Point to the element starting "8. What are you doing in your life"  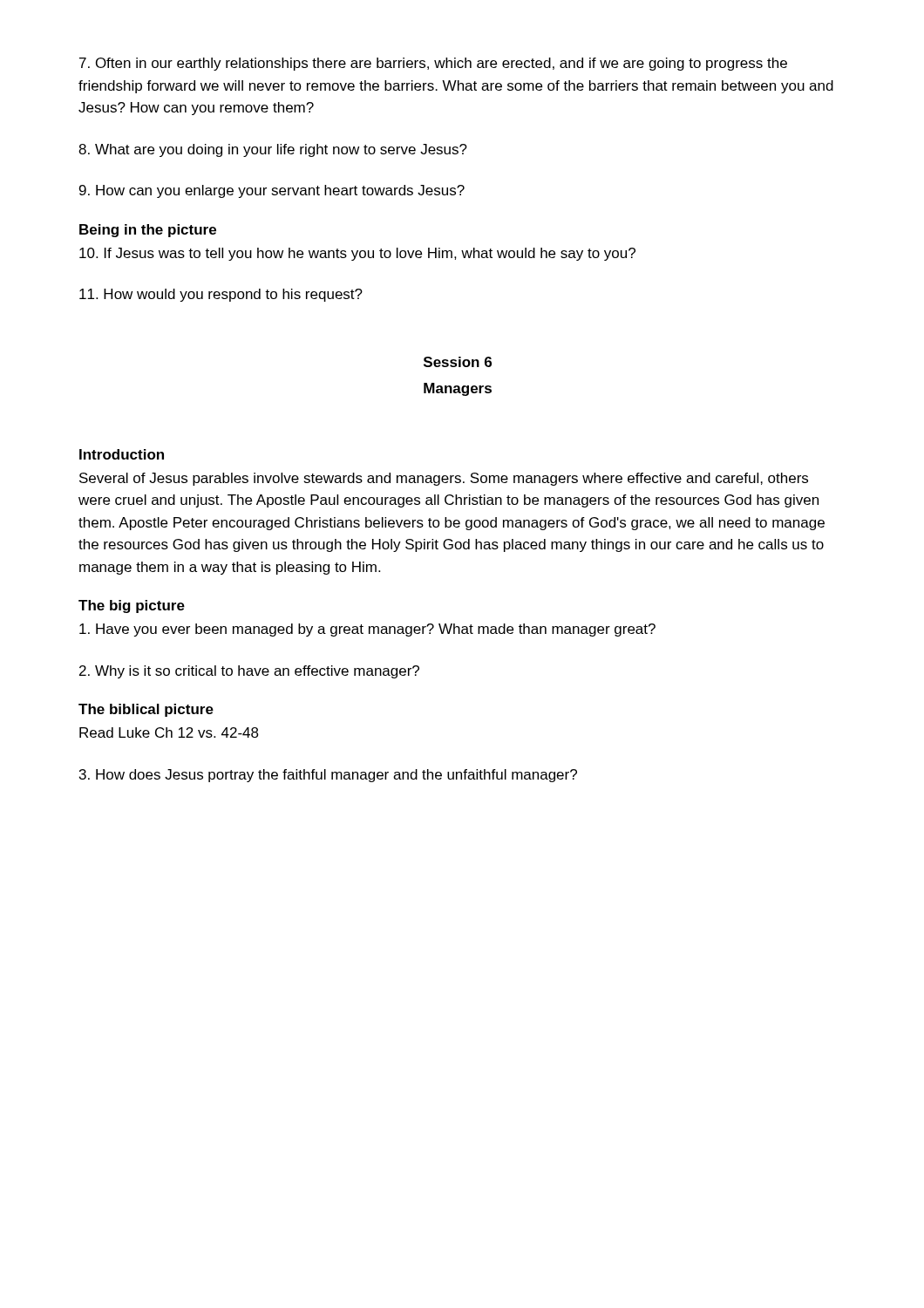(273, 149)
